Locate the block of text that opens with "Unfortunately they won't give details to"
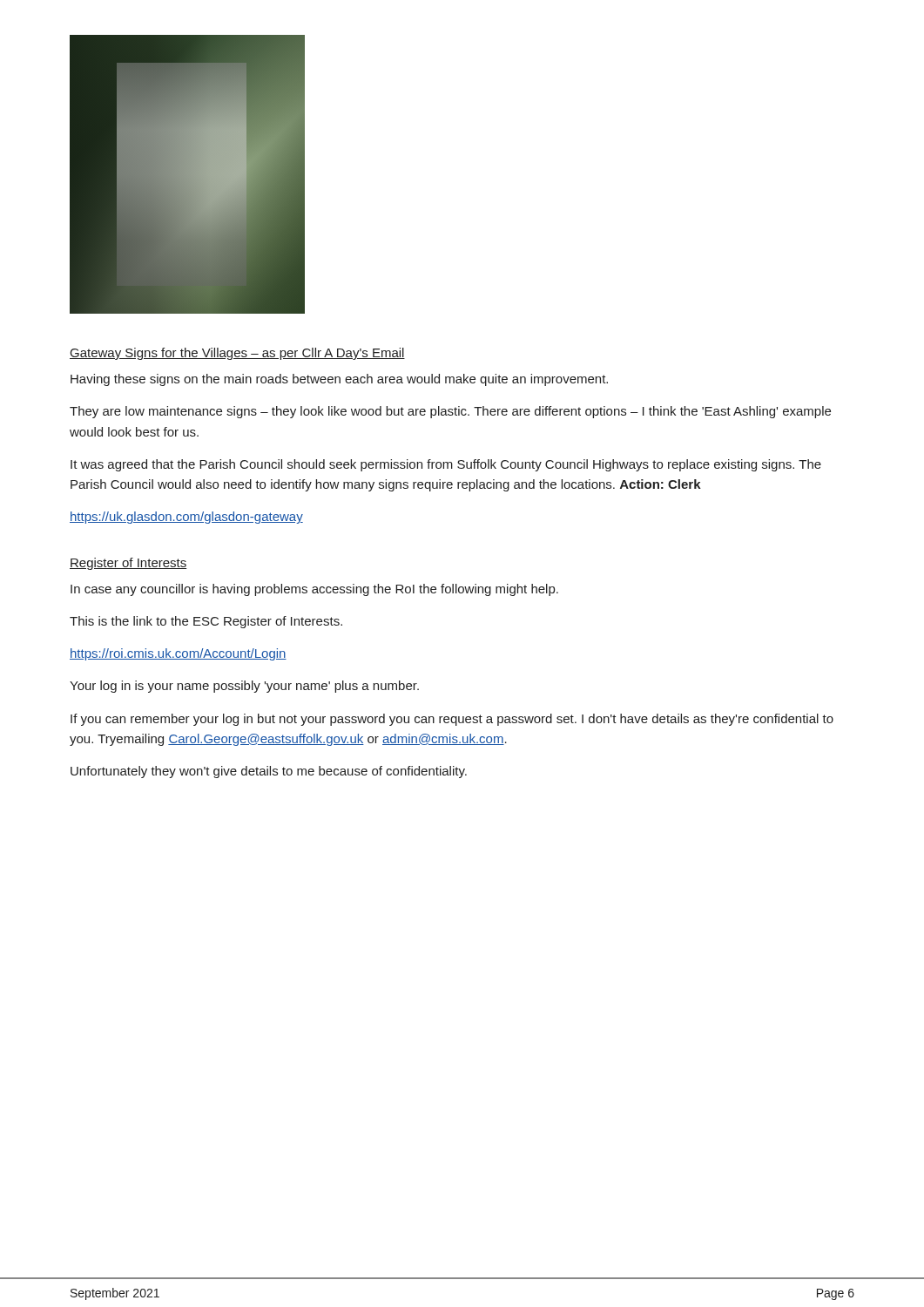This screenshot has width=924, height=1307. pyautogui.click(x=269, y=771)
